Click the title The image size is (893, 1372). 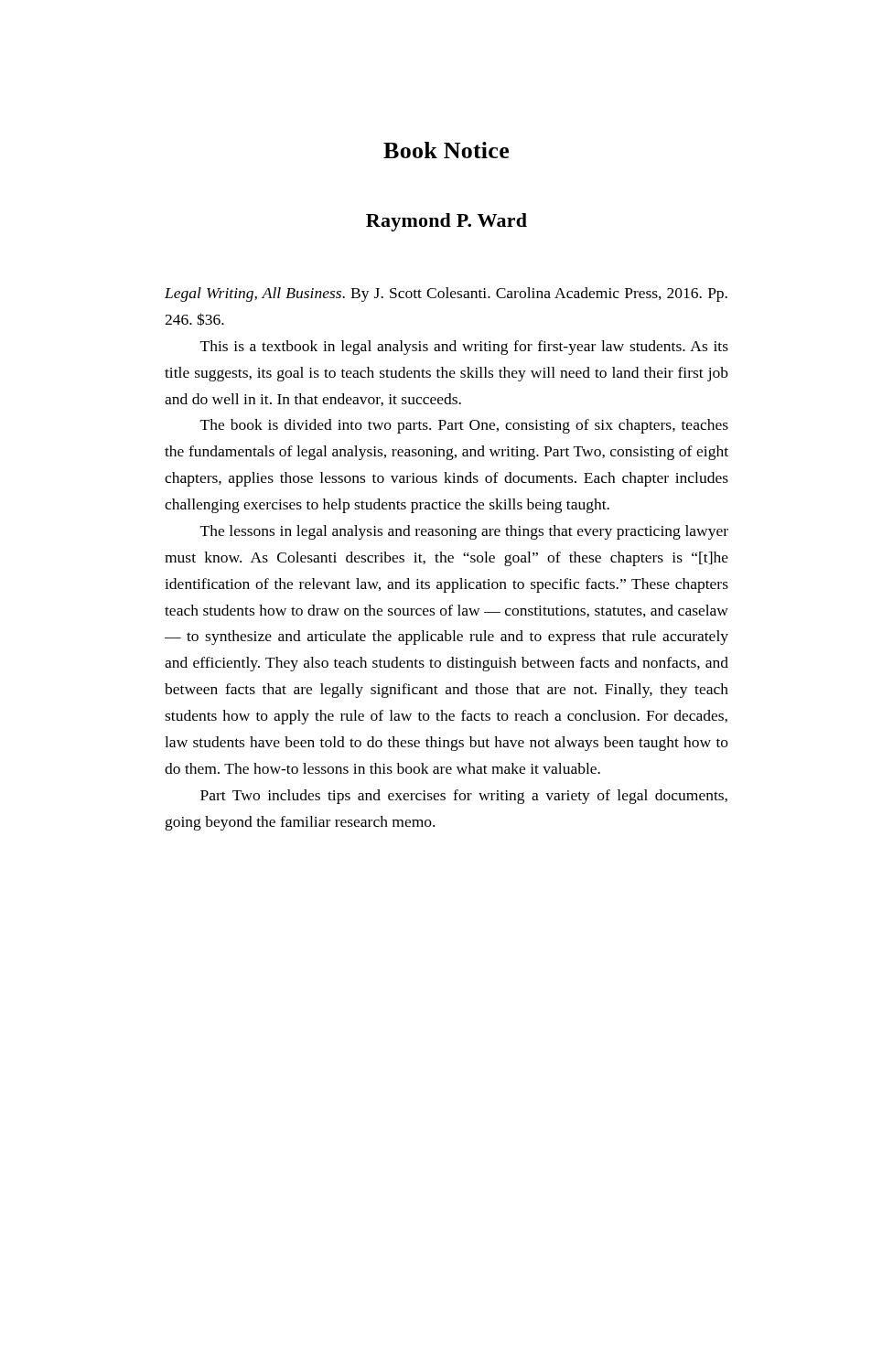tap(446, 150)
